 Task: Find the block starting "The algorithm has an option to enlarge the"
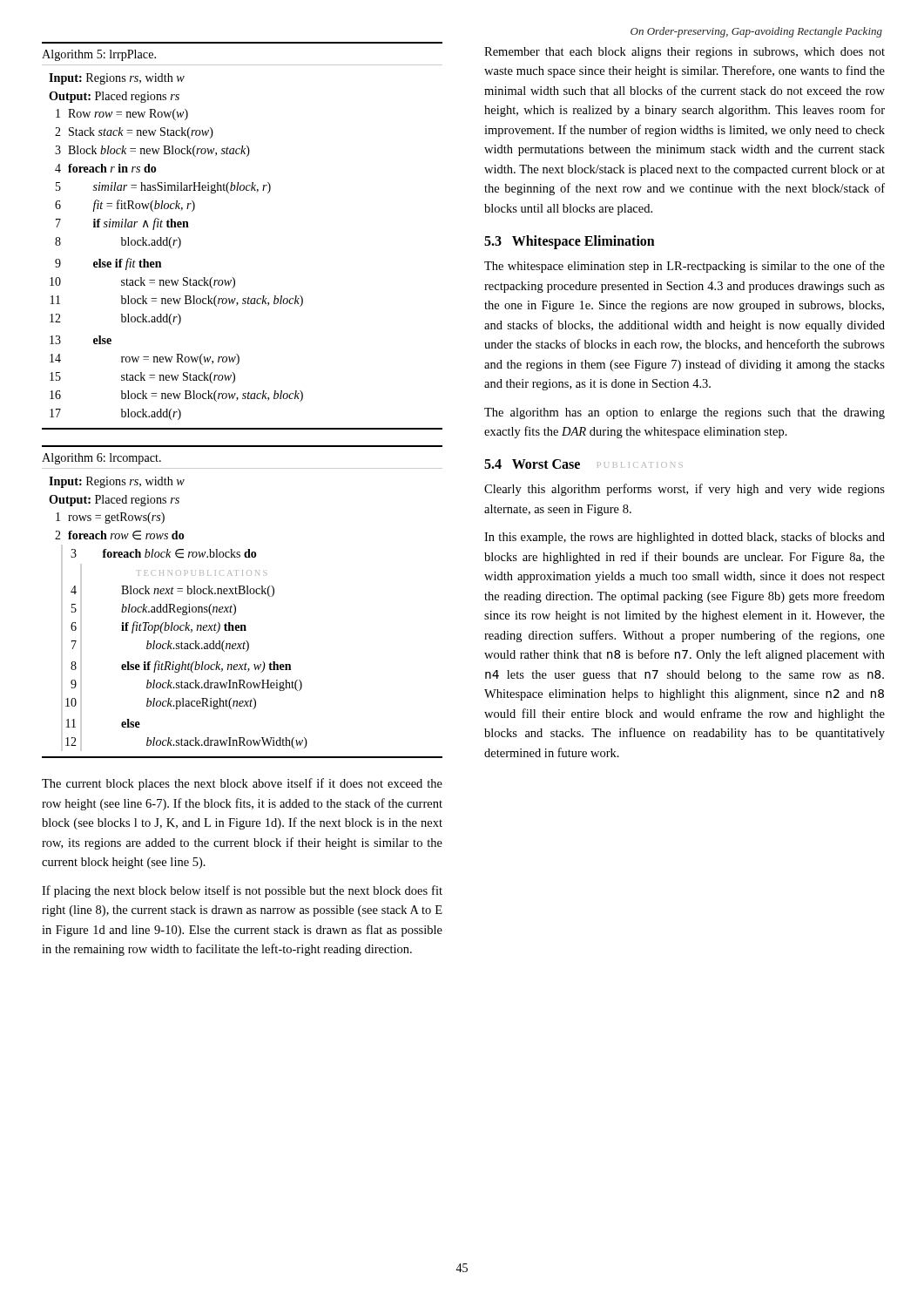tap(684, 422)
